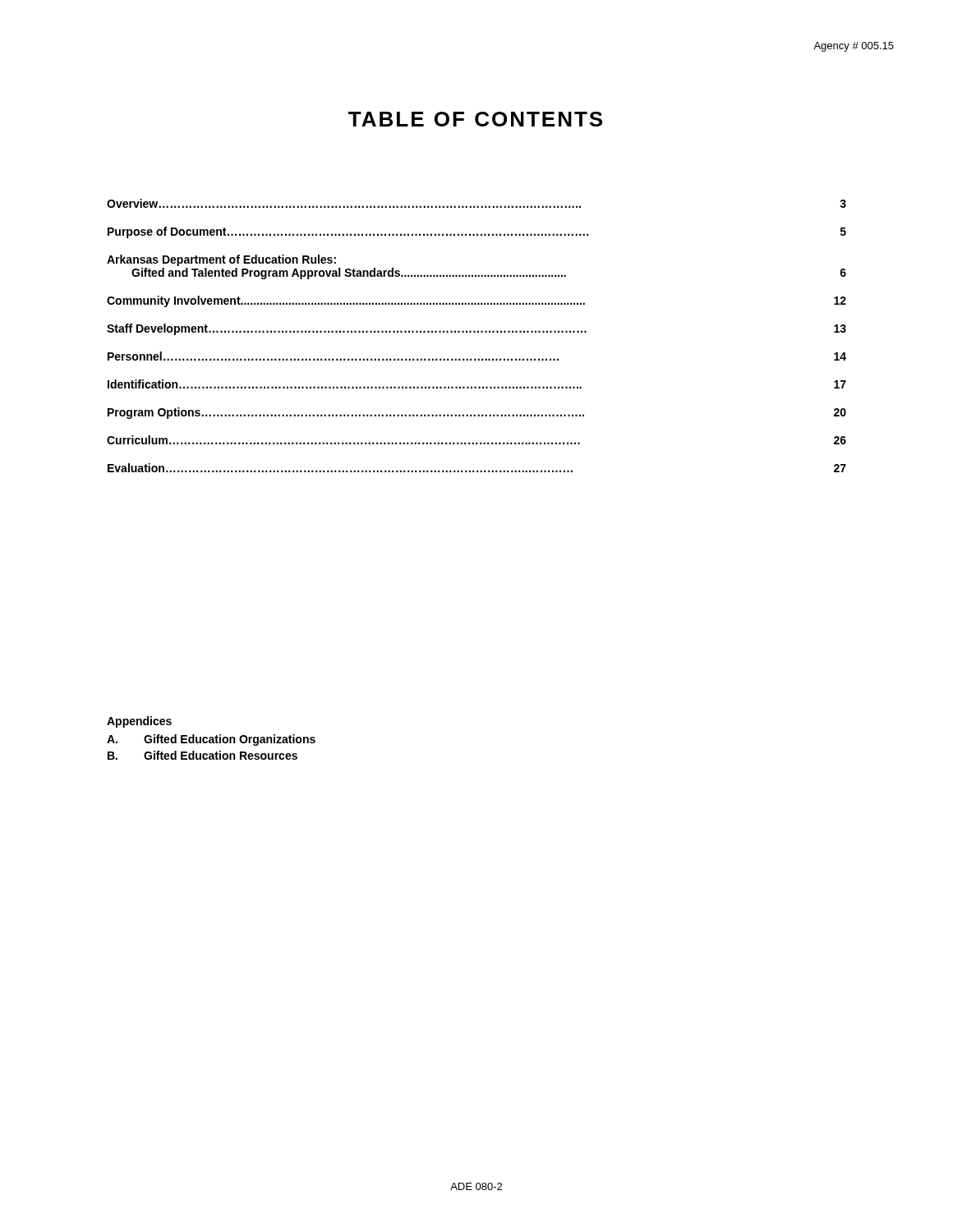
Task: Select the element starting "Program Options…………………………………………………………………………..….……….. 20"
Action: pyautogui.click(x=476, y=412)
